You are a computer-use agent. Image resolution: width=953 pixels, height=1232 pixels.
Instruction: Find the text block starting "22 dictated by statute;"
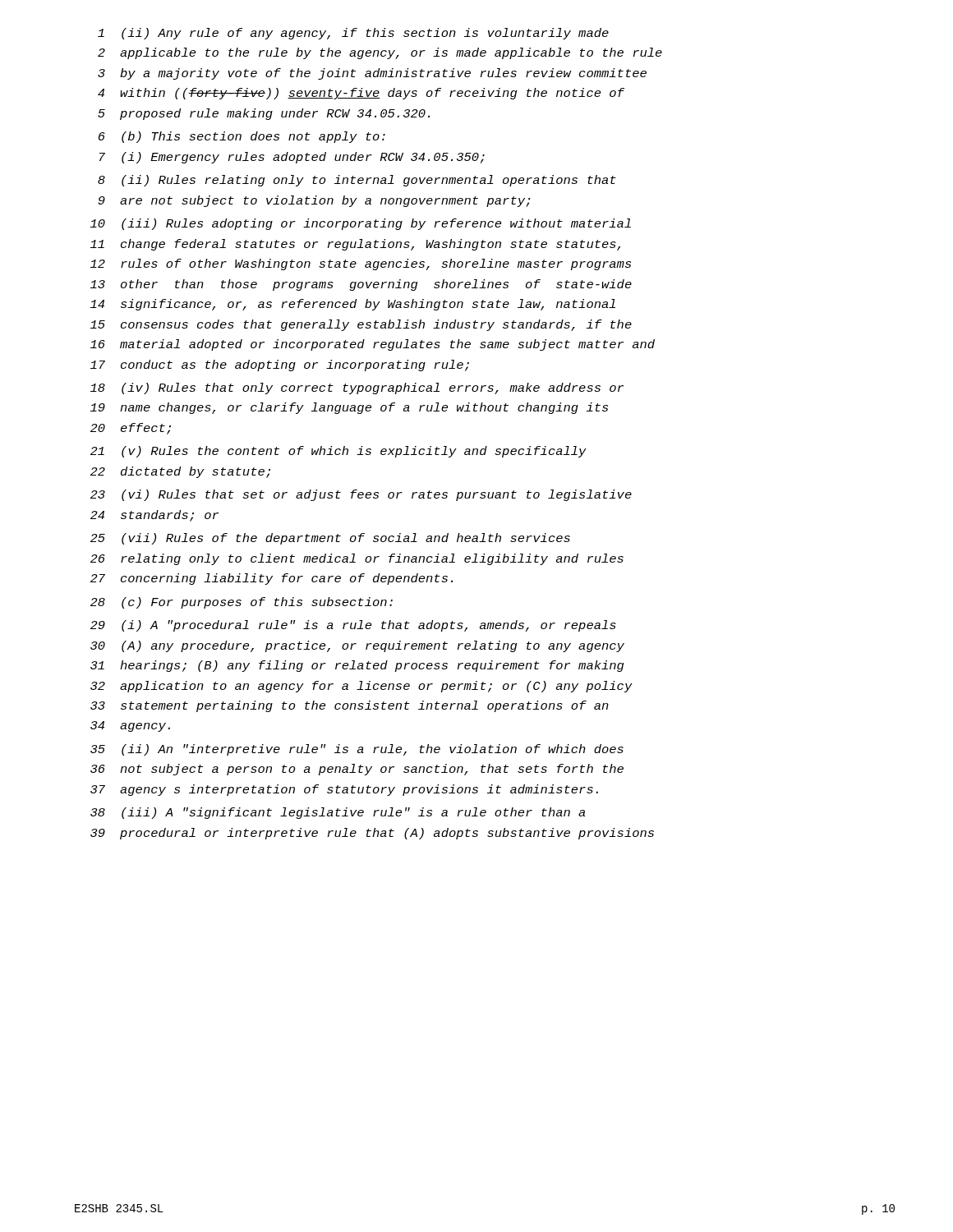tap(180, 472)
